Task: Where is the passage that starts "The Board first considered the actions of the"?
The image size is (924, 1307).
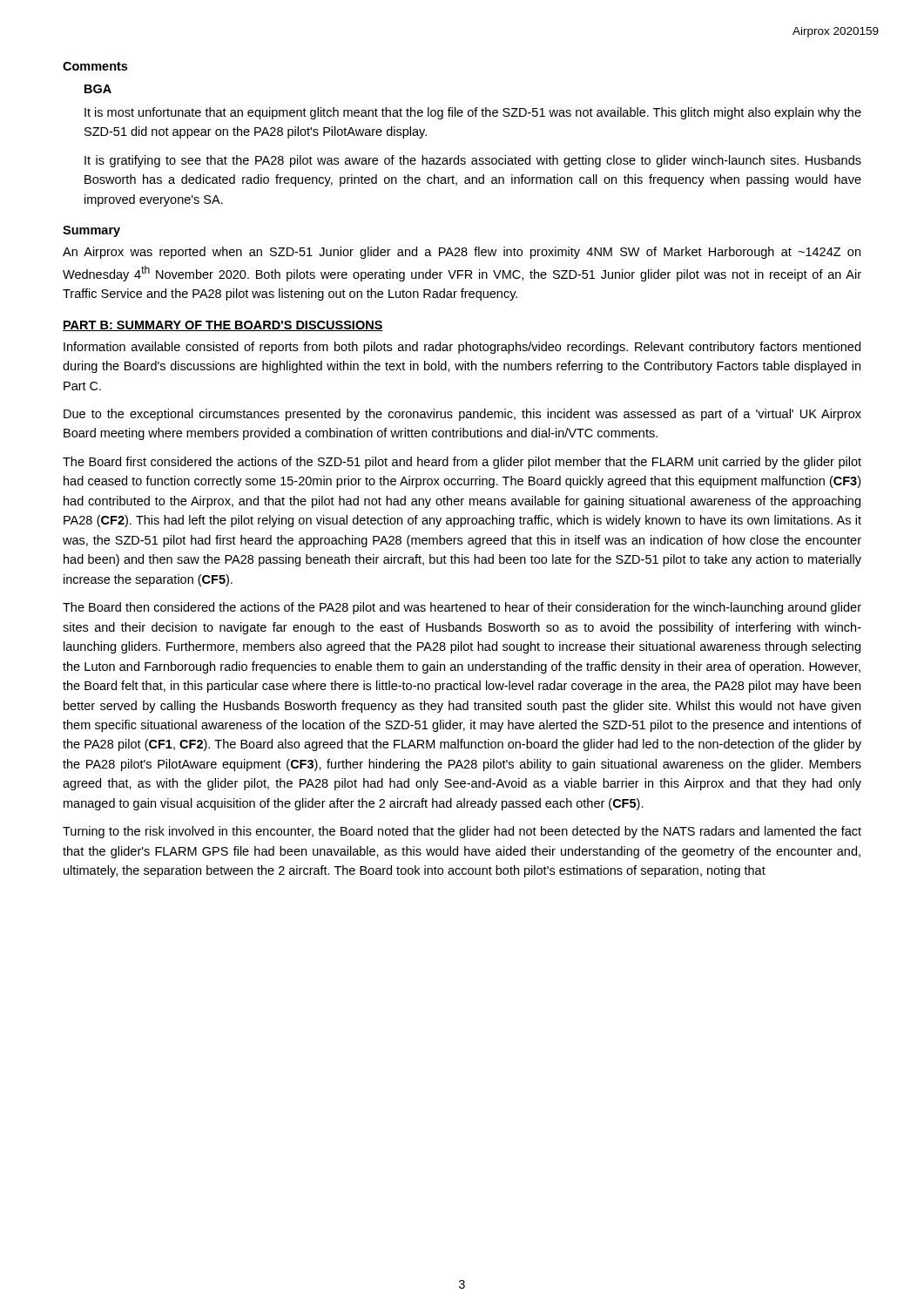Action: tap(462, 520)
